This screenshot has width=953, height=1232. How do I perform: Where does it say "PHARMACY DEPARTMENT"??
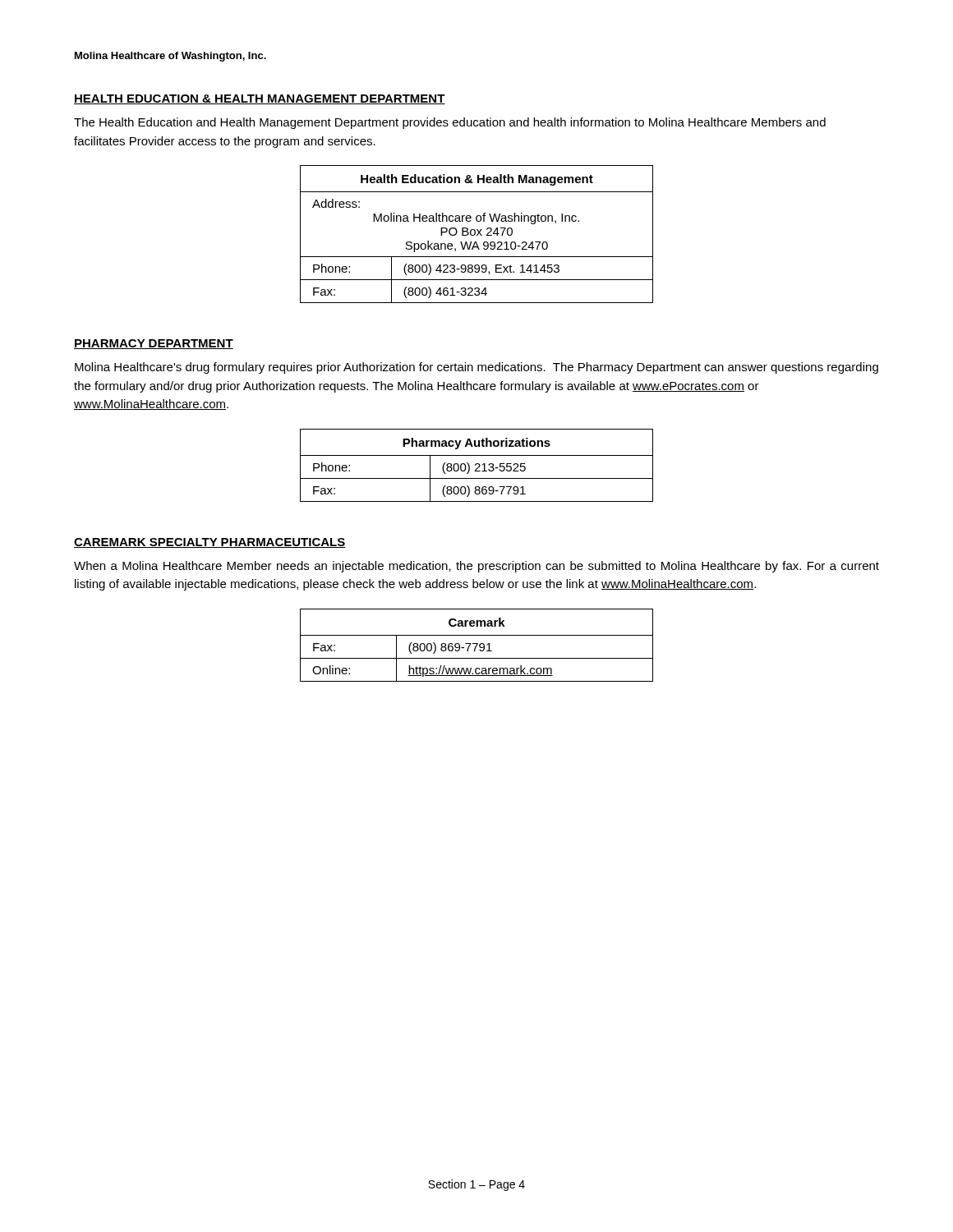point(153,343)
